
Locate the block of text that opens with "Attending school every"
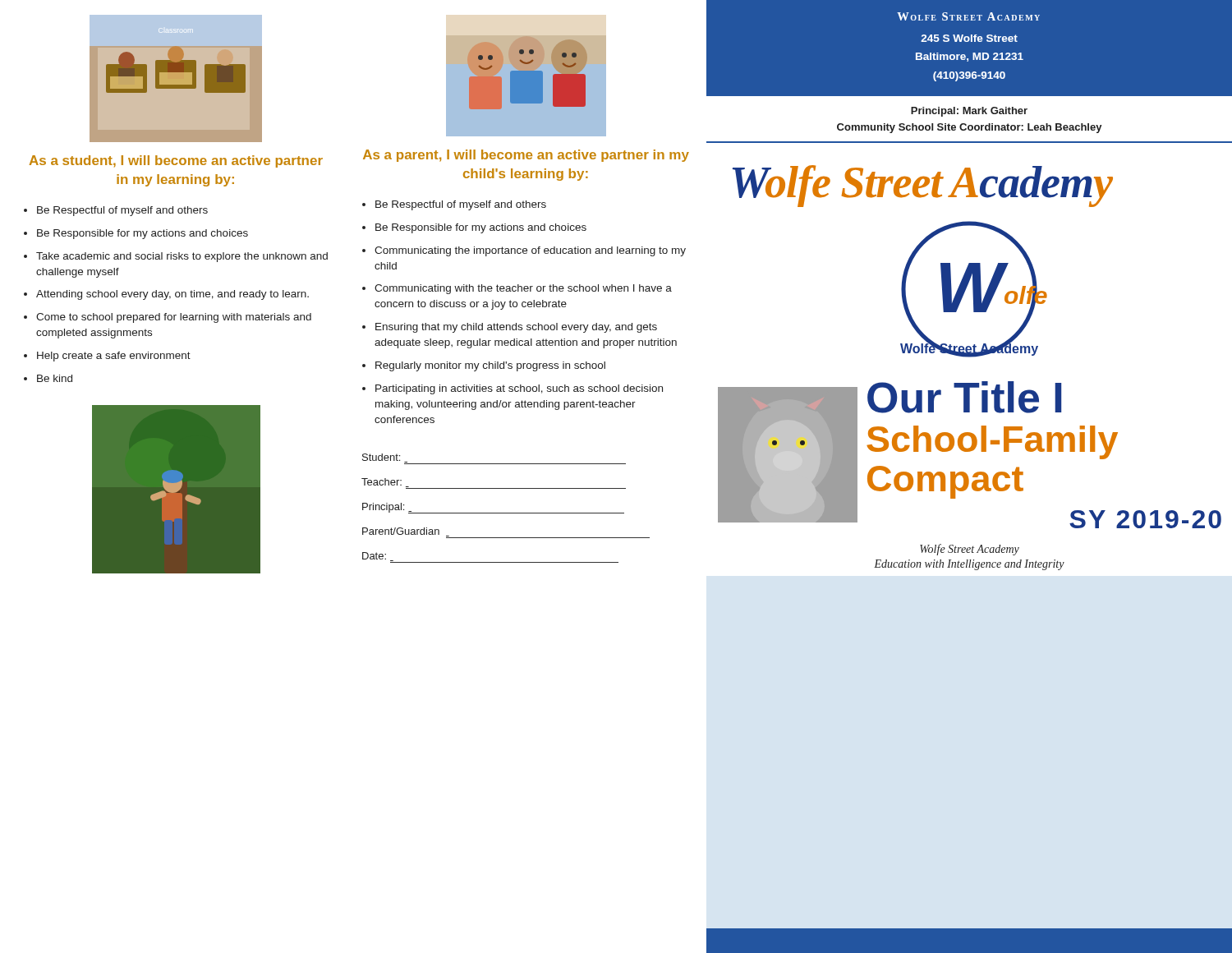point(182,295)
